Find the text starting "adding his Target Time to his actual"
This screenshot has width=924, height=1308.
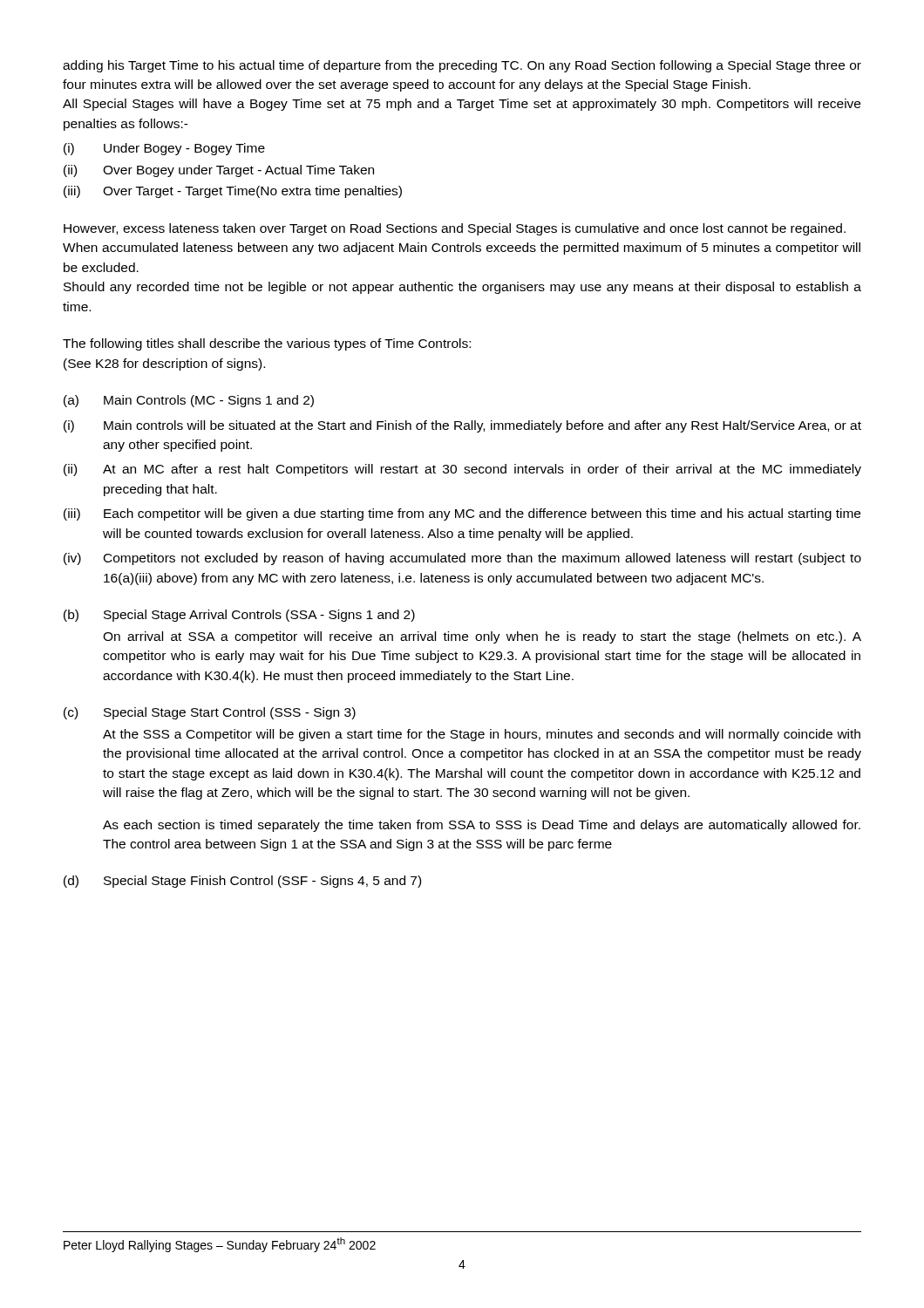(x=462, y=95)
